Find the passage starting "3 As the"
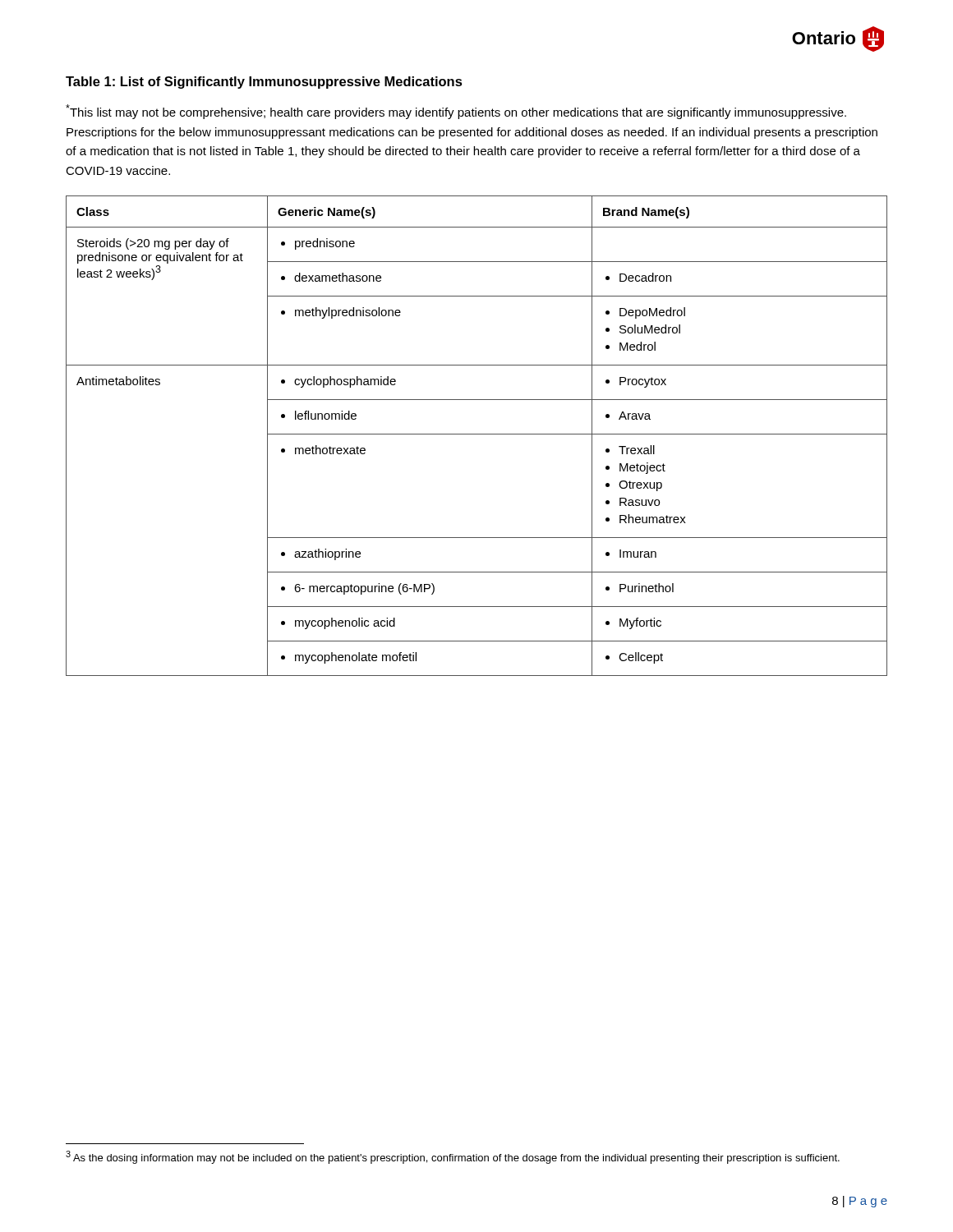 click(x=476, y=1155)
